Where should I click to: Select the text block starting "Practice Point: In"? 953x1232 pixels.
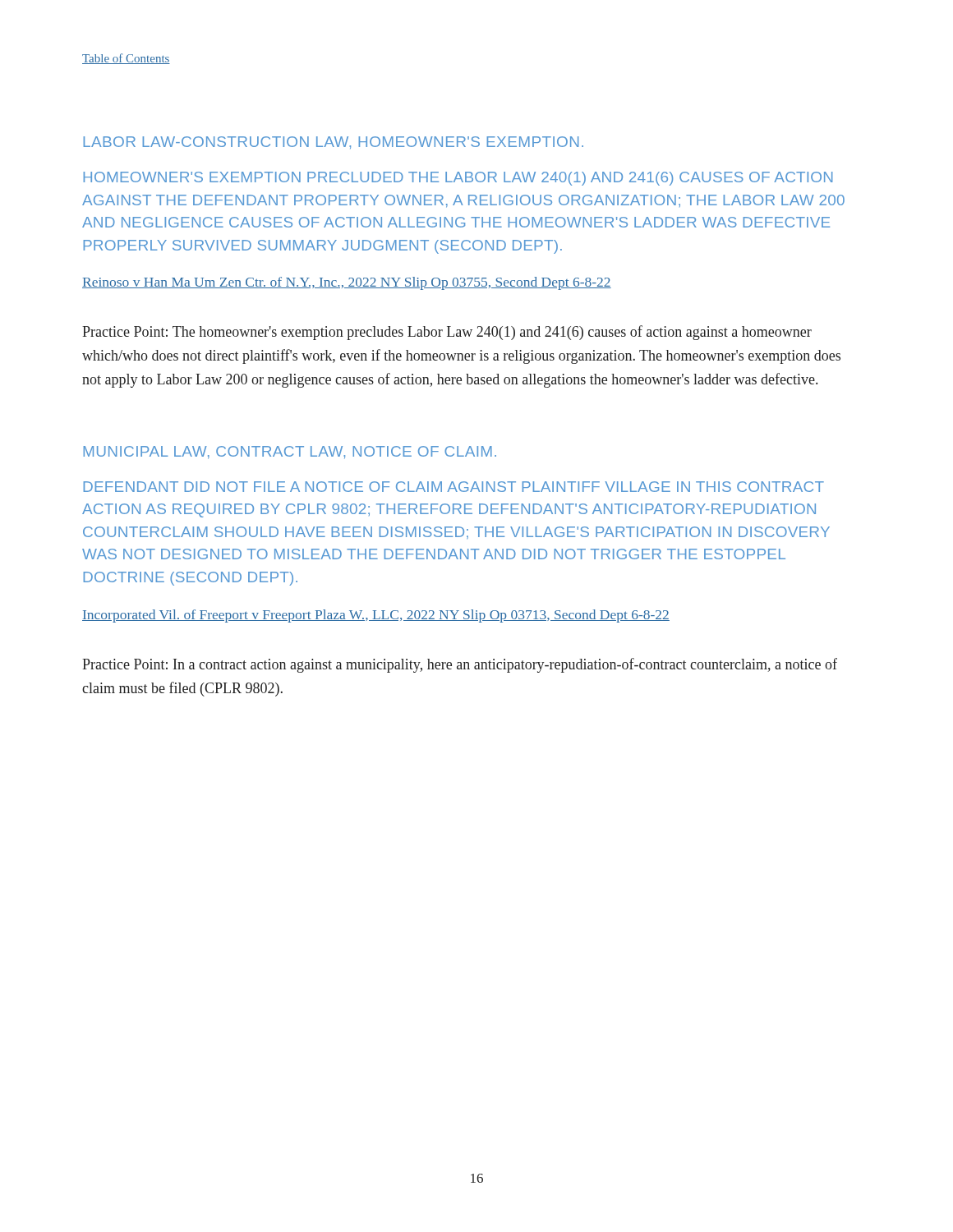460,676
